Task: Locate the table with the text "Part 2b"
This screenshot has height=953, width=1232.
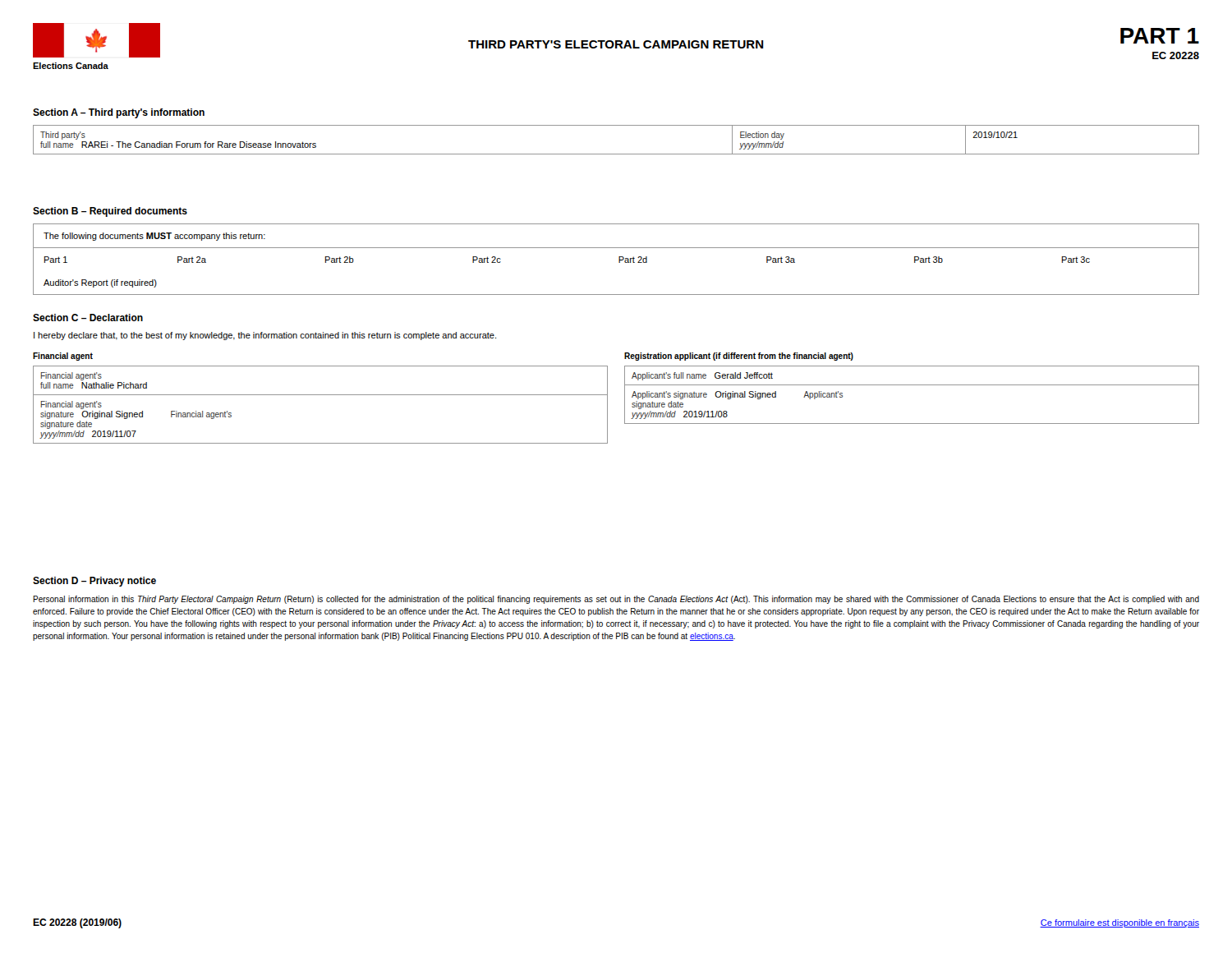Action: pyautogui.click(x=616, y=259)
